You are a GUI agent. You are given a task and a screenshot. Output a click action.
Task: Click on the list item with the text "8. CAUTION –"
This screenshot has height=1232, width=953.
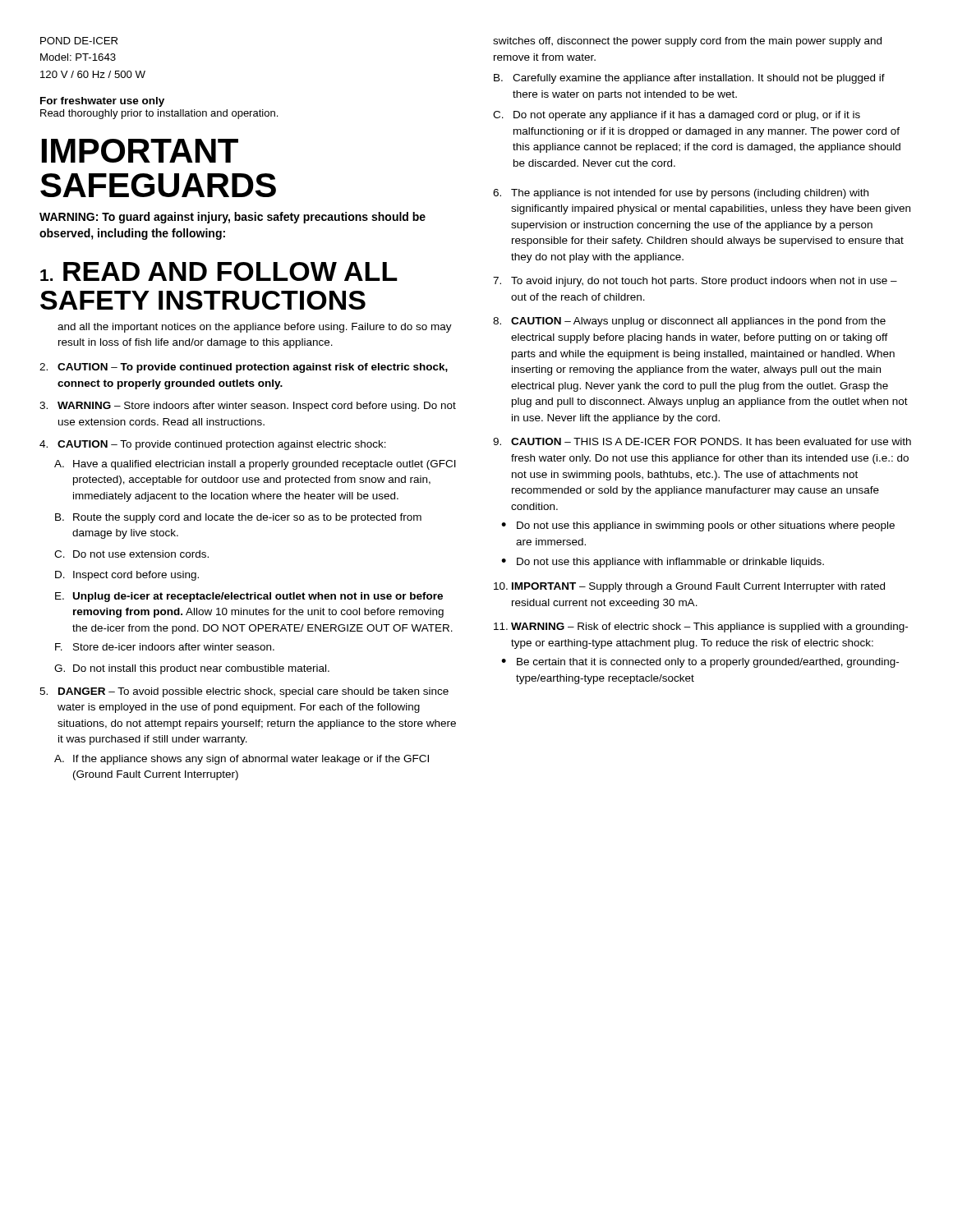point(702,370)
